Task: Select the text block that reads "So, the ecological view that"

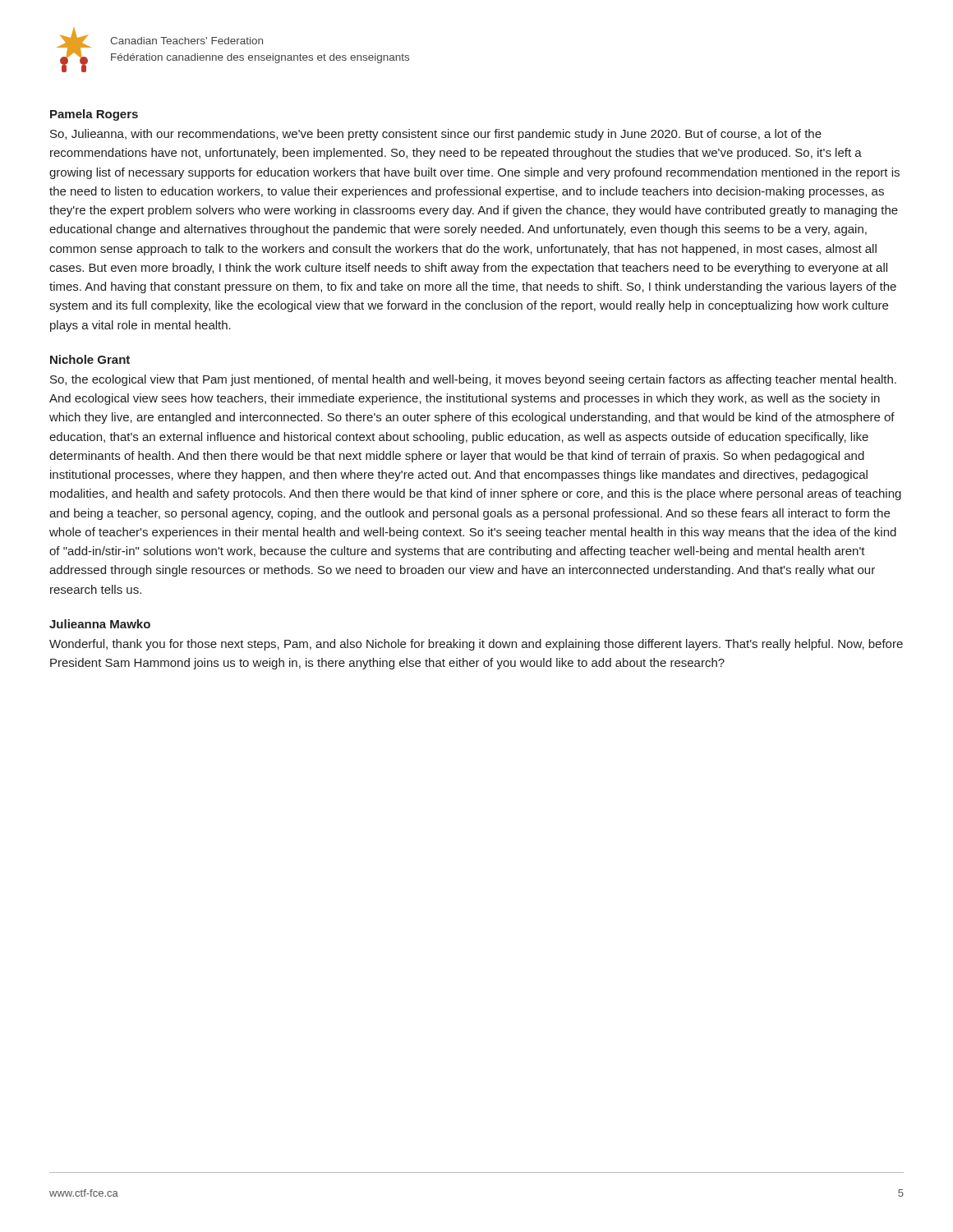Action: pos(475,484)
